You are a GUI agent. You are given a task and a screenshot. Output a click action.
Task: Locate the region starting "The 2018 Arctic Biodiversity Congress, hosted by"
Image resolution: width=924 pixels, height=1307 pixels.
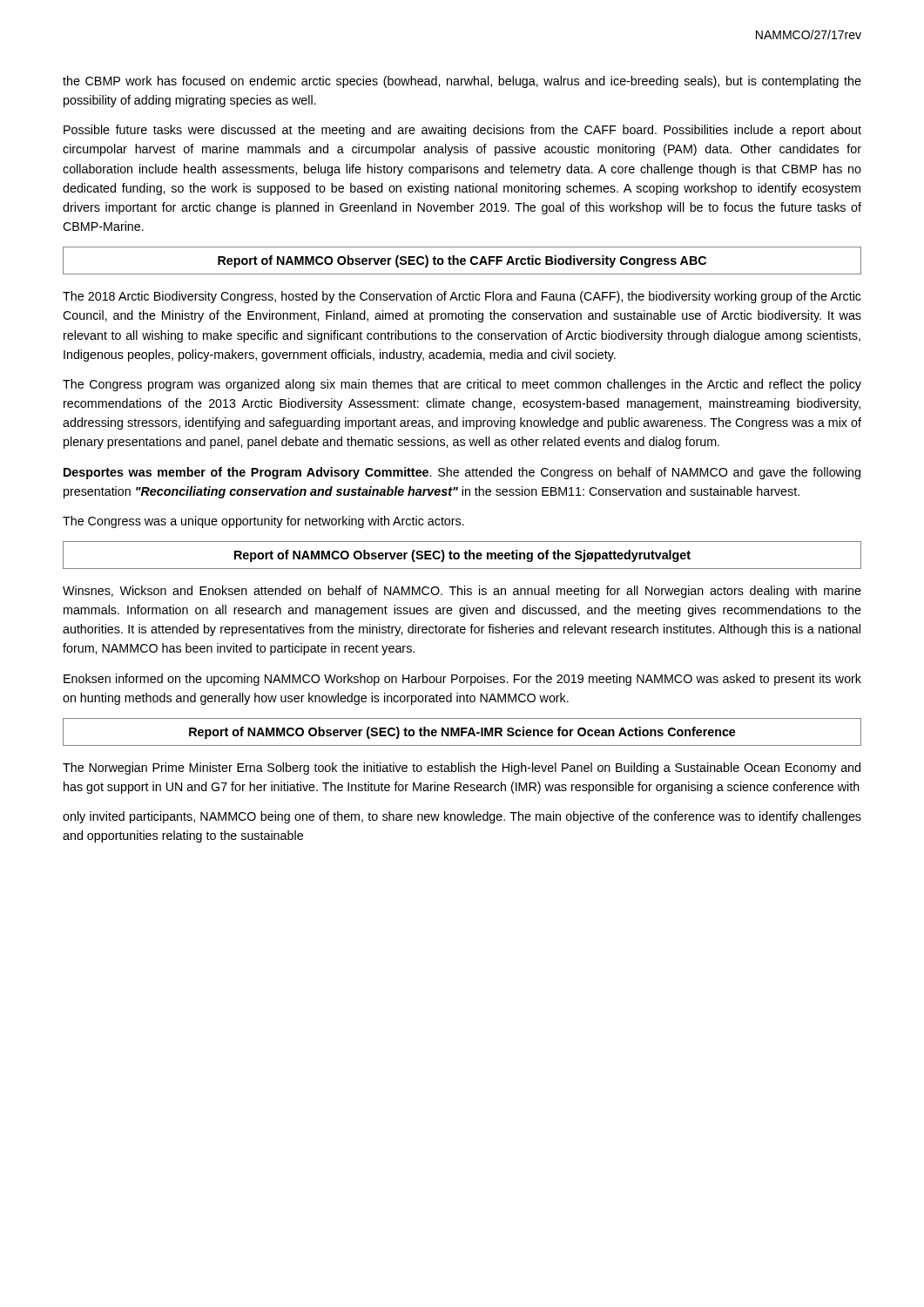(x=462, y=325)
